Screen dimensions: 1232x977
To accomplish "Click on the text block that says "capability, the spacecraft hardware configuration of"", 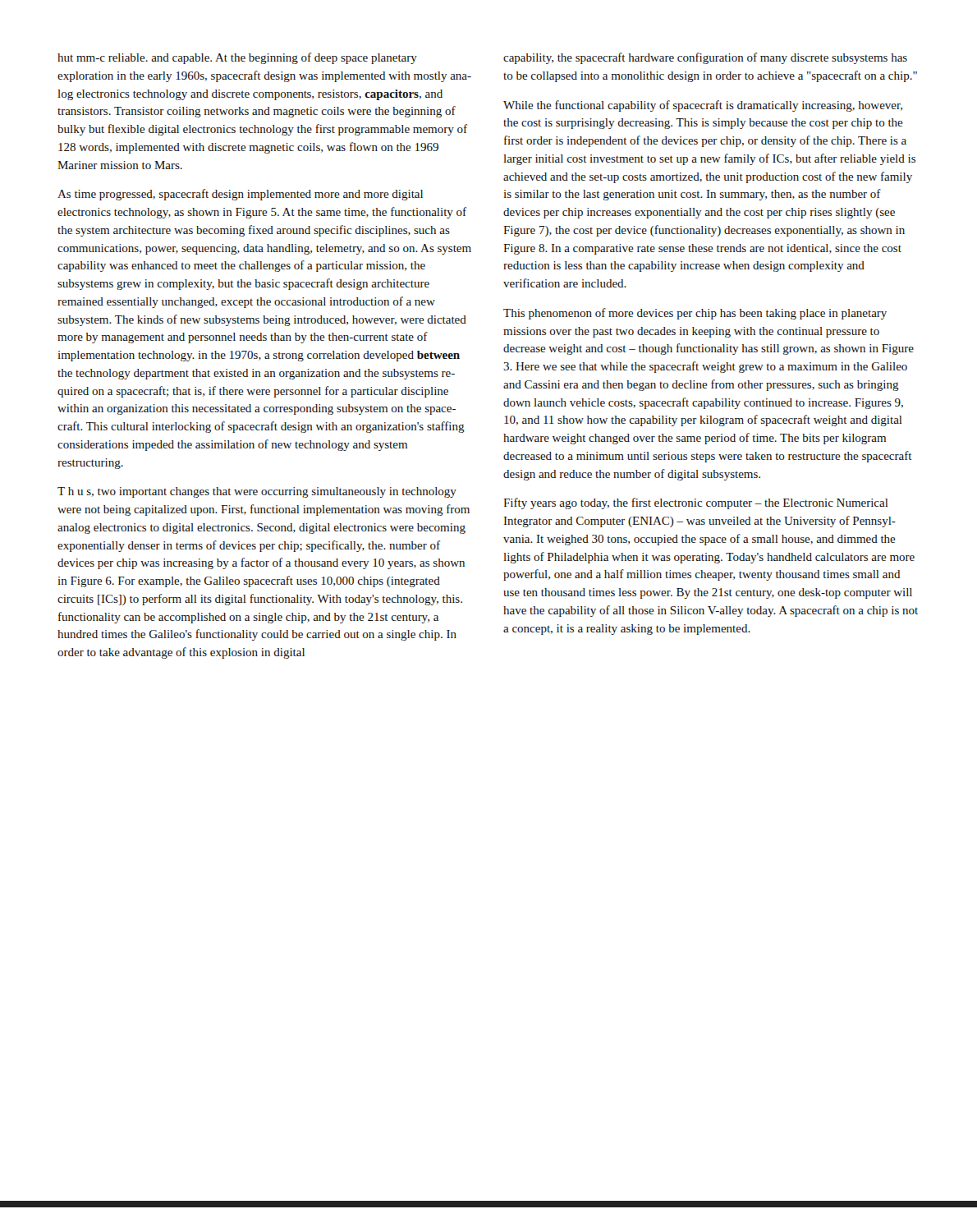I will coord(710,66).
